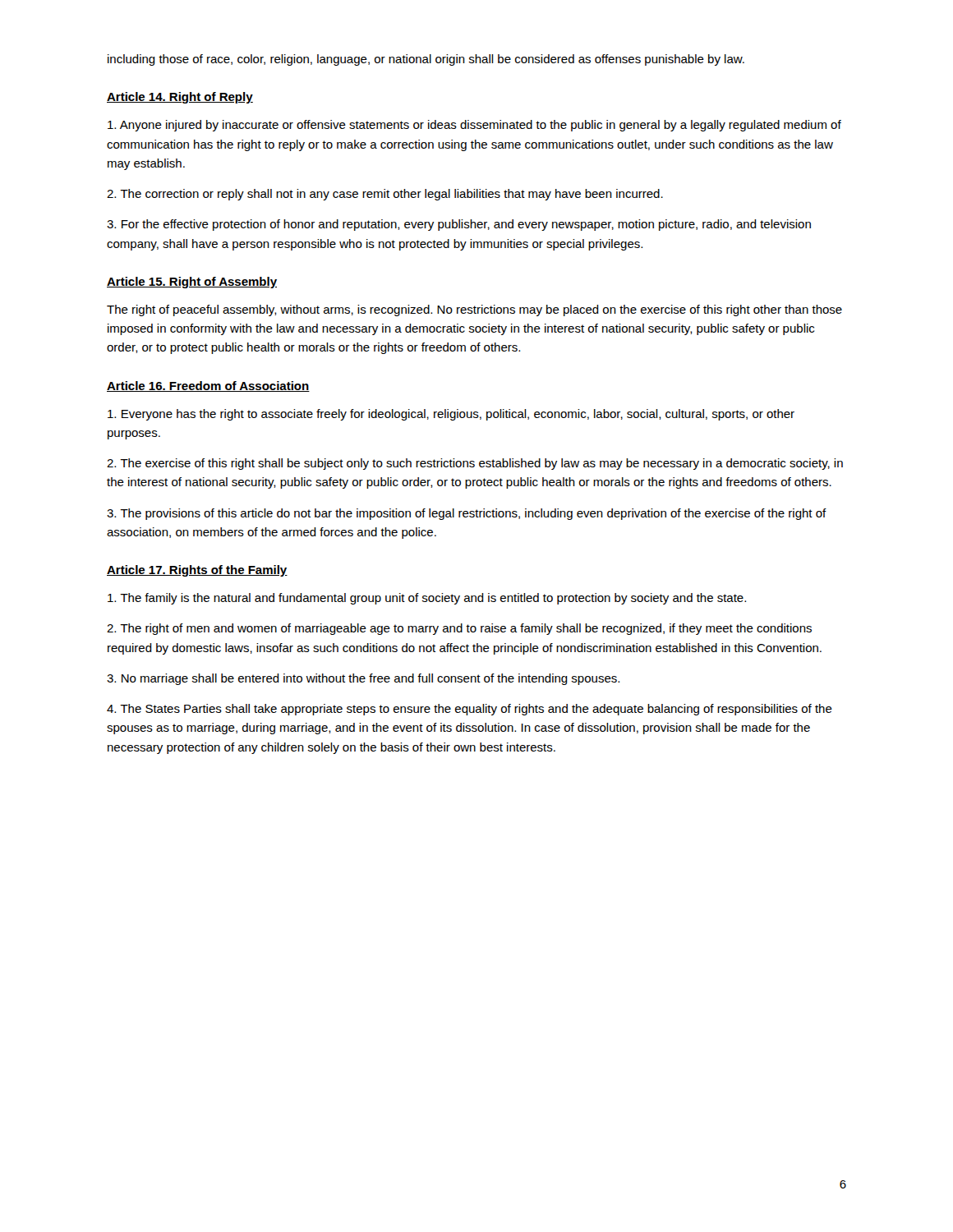Viewport: 953px width, 1232px height.
Task: Locate the text starting "The provisions of this article"
Action: pos(466,522)
